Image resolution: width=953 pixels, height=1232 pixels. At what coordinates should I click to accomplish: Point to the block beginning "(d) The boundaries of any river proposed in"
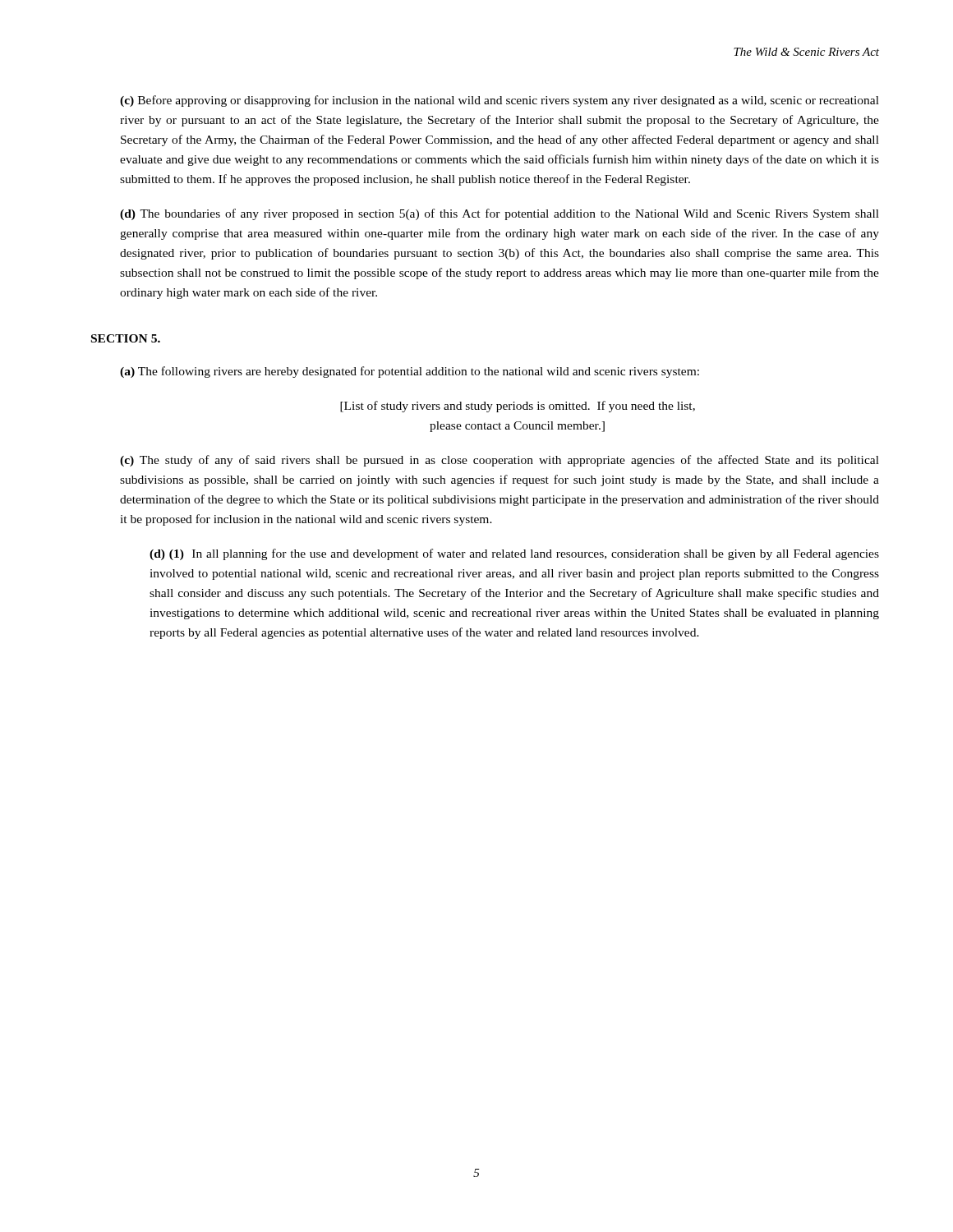(500, 253)
